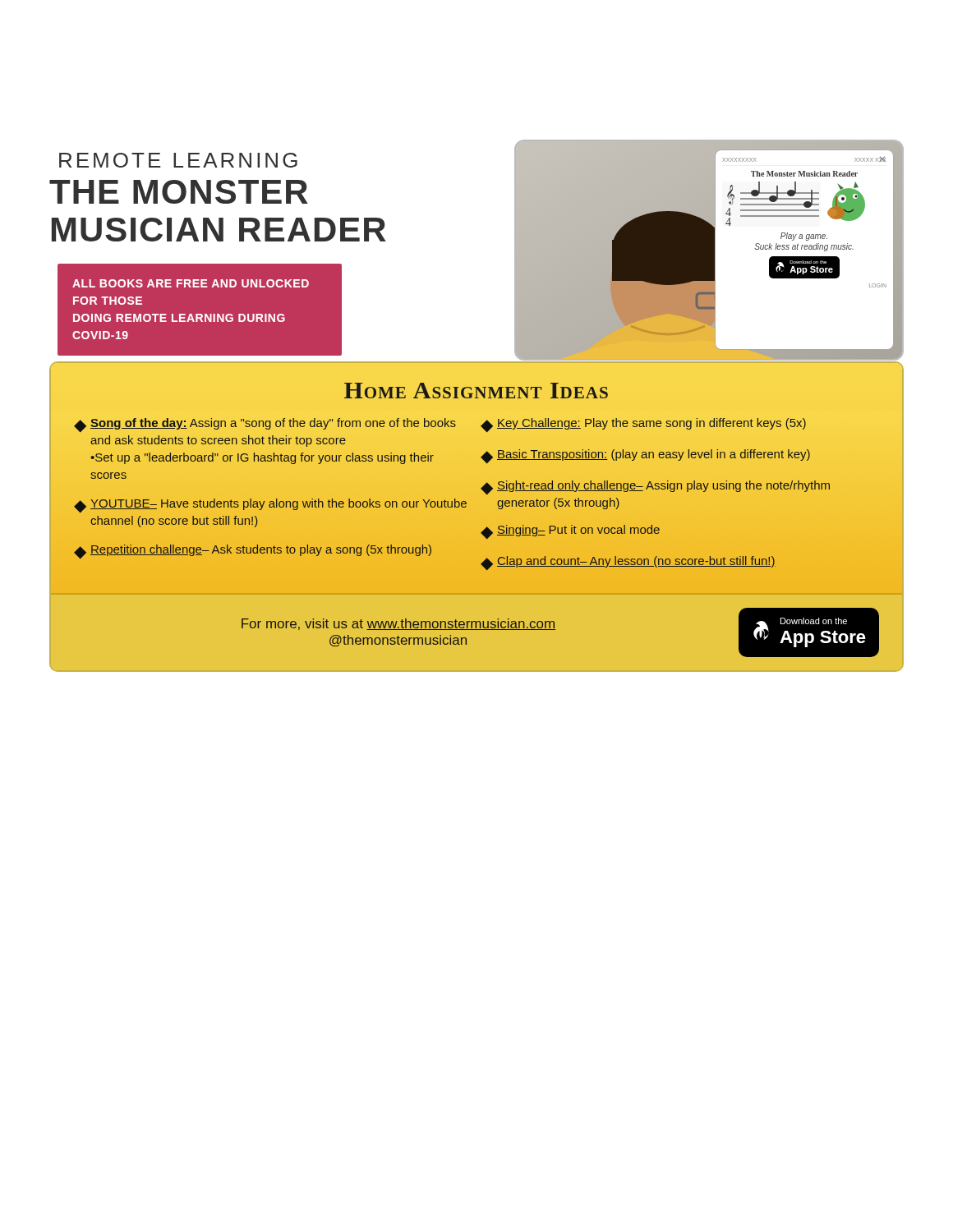This screenshot has width=953, height=1232.
Task: Find the list item containing "◆ Clap and count– Any"
Action: pyautogui.click(x=680, y=563)
